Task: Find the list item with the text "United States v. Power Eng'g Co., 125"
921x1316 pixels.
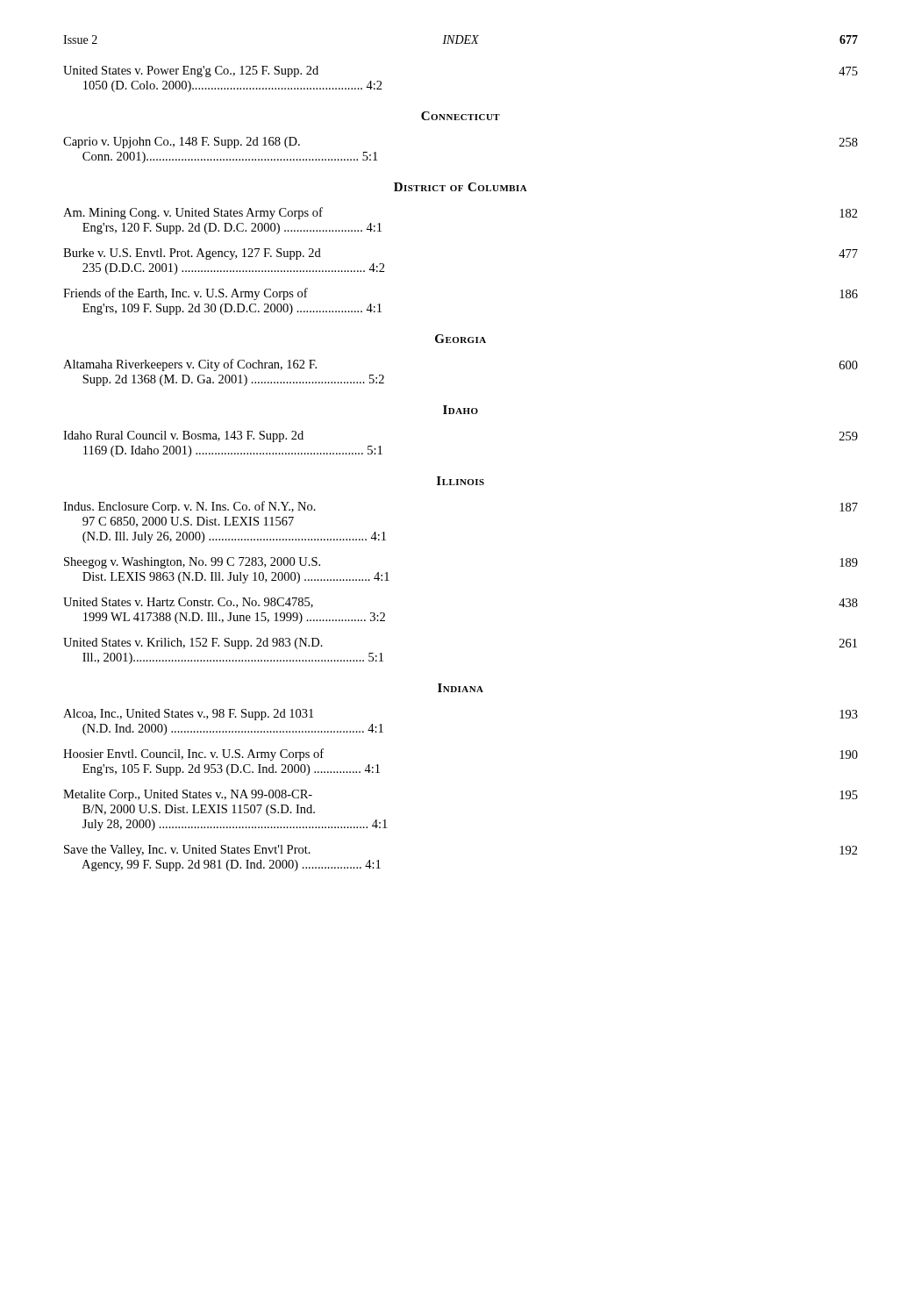Action: (x=192, y=72)
